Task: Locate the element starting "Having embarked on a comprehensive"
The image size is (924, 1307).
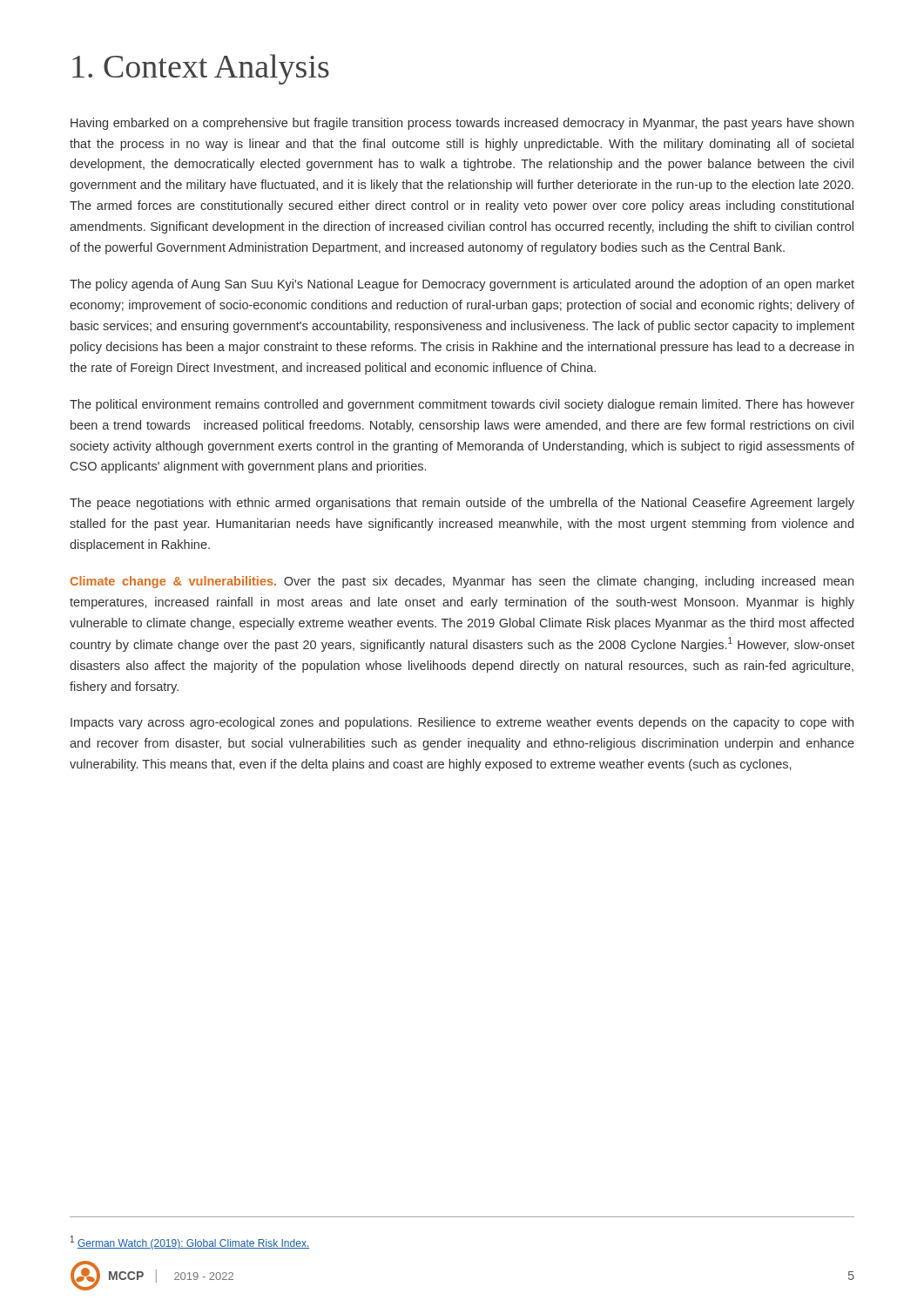Action: [x=462, y=186]
